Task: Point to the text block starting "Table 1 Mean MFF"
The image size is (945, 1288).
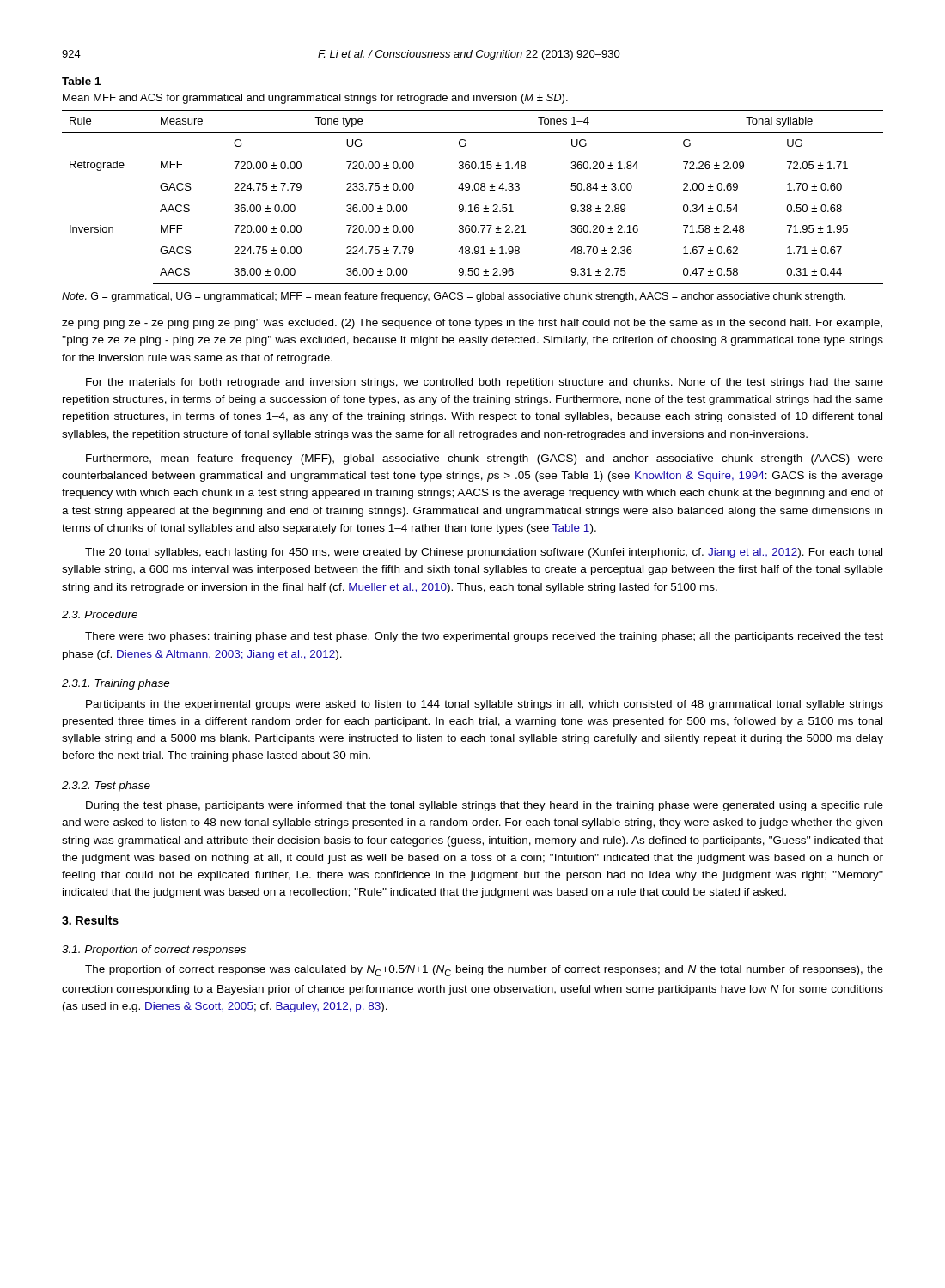Action: (472, 90)
